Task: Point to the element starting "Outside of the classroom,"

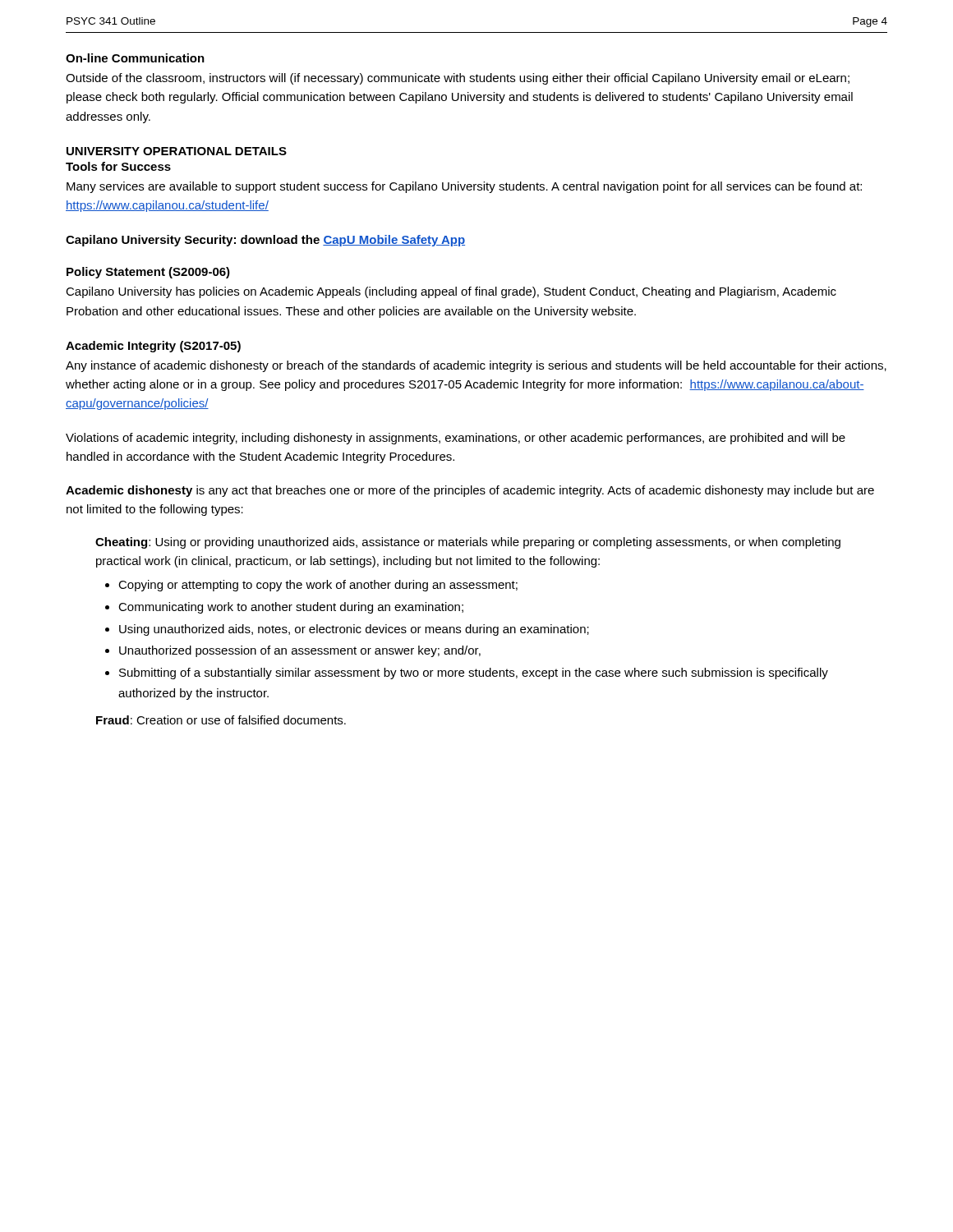Action: pyautogui.click(x=460, y=97)
